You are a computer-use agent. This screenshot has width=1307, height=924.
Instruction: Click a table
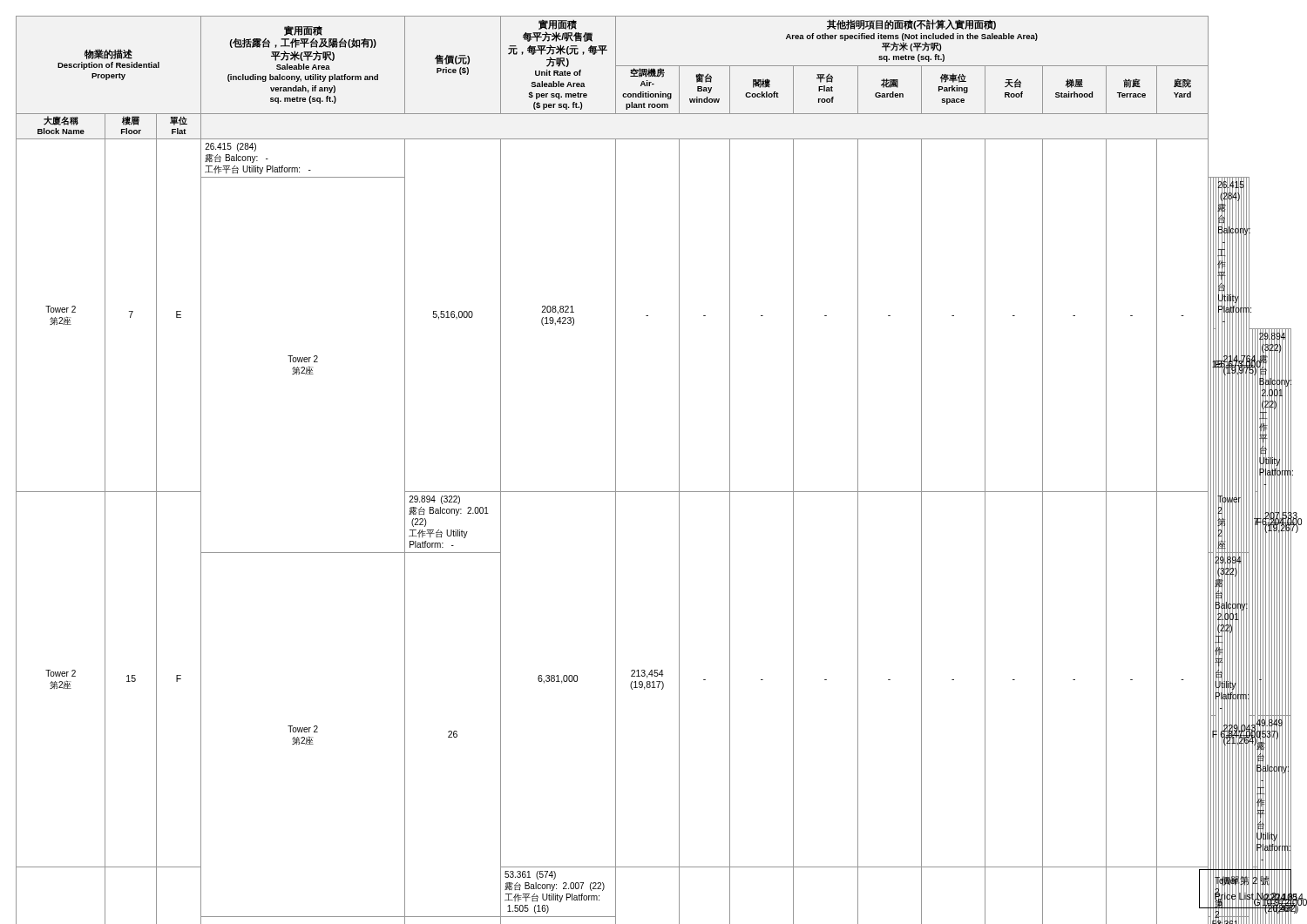coord(654,470)
